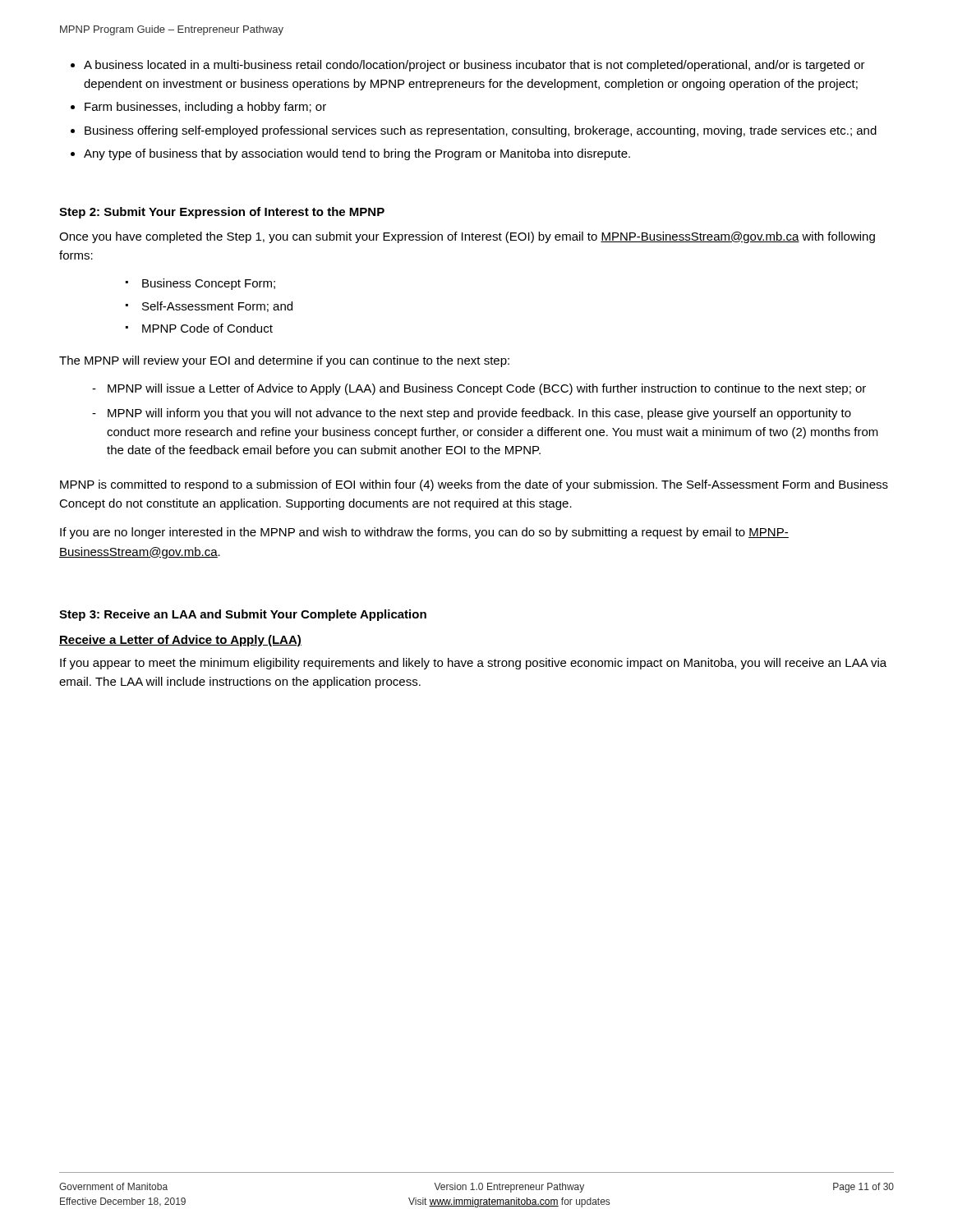The width and height of the screenshot is (953, 1232).
Task: Point to the passage starting "MPNP is committed to respond to"
Action: pos(474,494)
